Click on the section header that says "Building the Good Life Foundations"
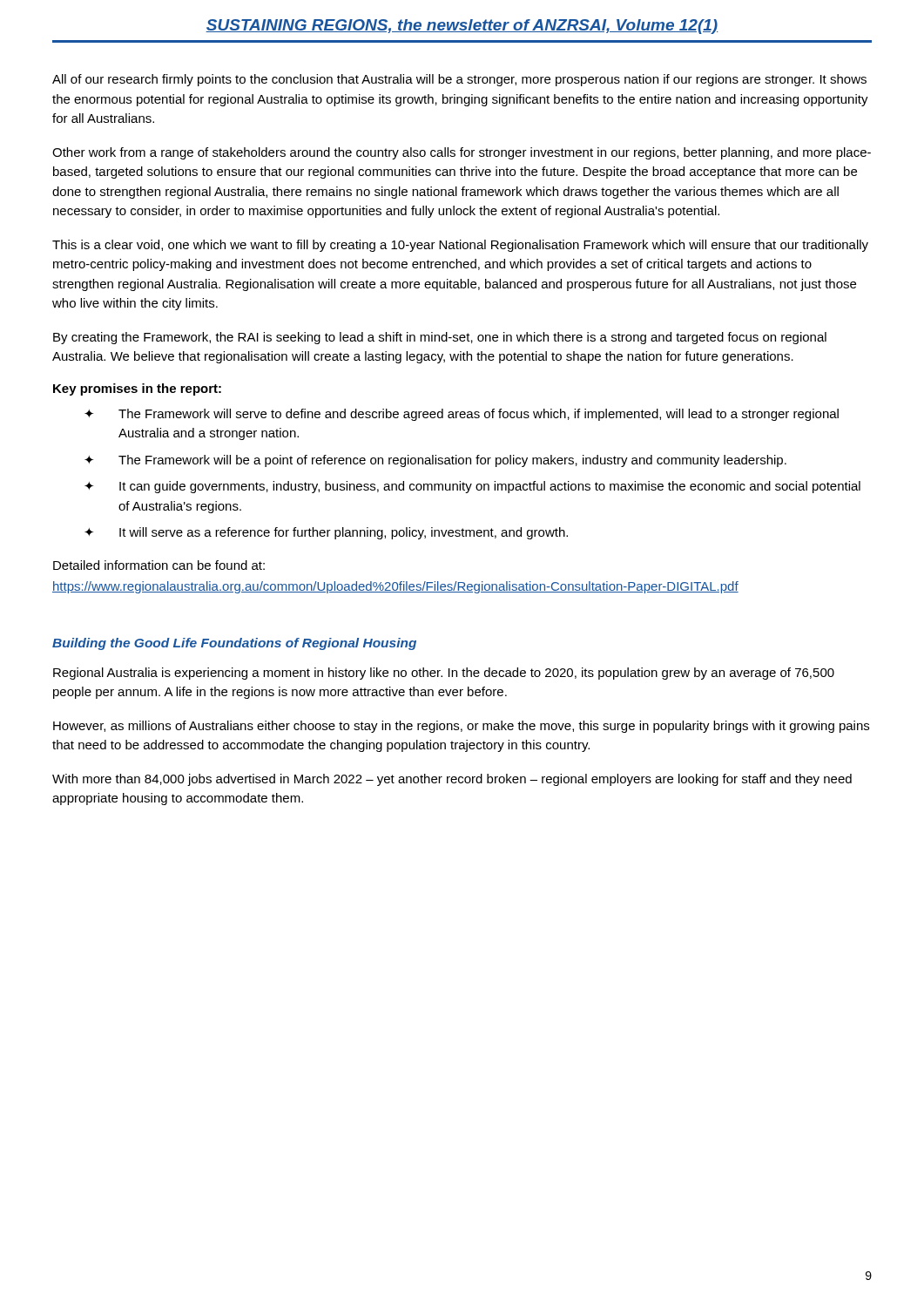Viewport: 924px width, 1307px height. (235, 642)
